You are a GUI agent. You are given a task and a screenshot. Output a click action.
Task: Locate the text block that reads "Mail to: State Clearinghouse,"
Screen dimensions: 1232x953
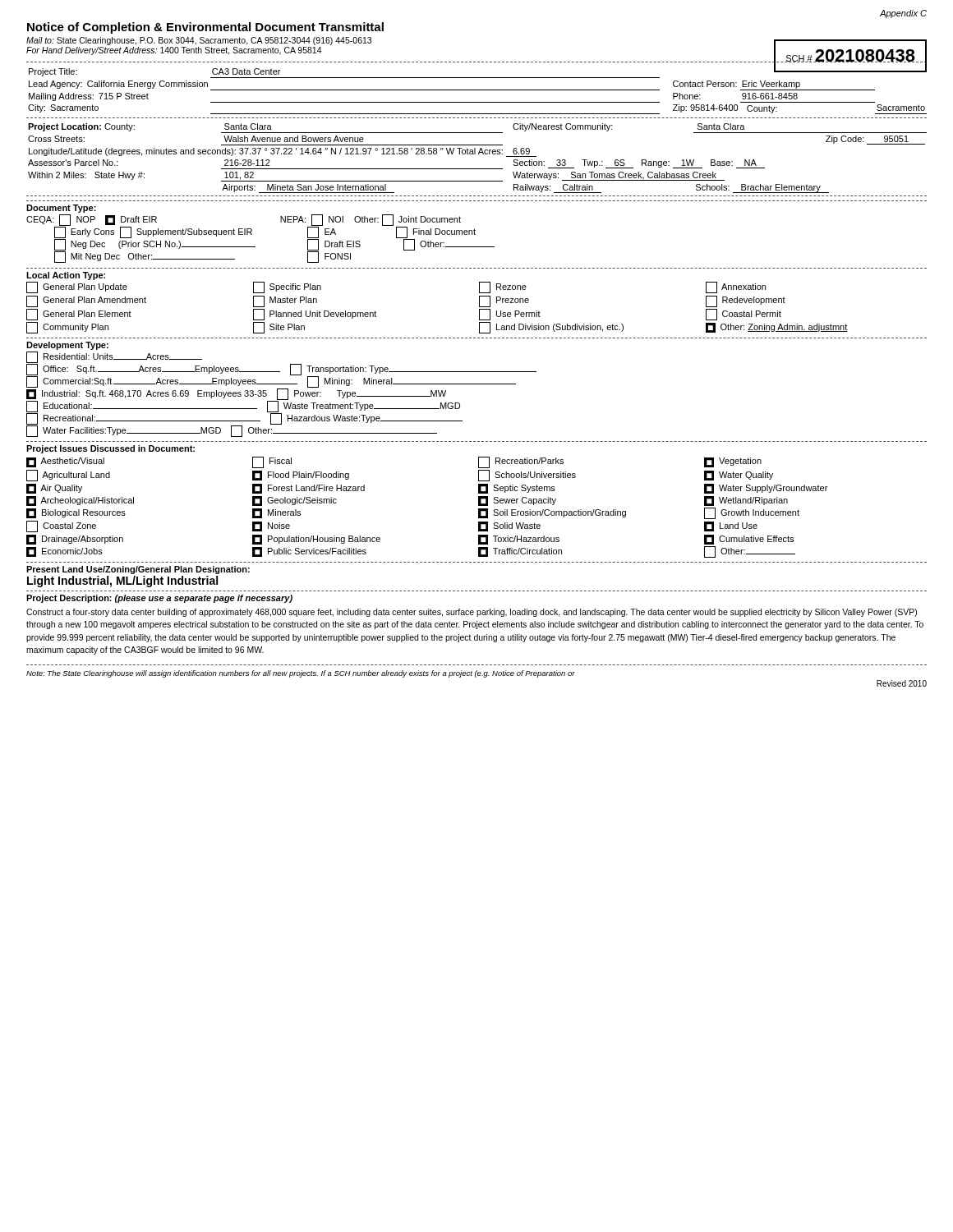point(199,45)
